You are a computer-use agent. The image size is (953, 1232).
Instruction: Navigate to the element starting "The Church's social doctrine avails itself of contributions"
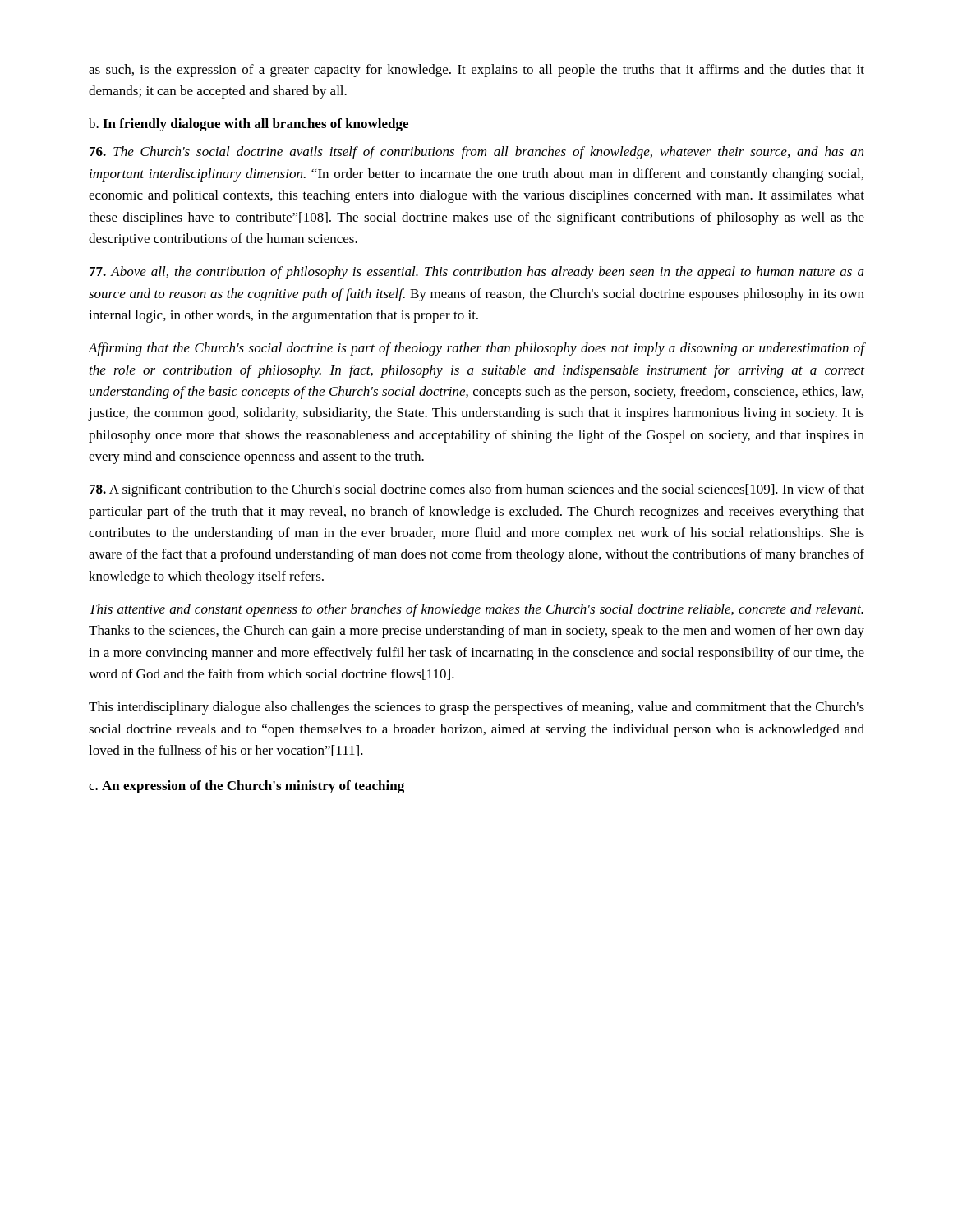point(476,195)
